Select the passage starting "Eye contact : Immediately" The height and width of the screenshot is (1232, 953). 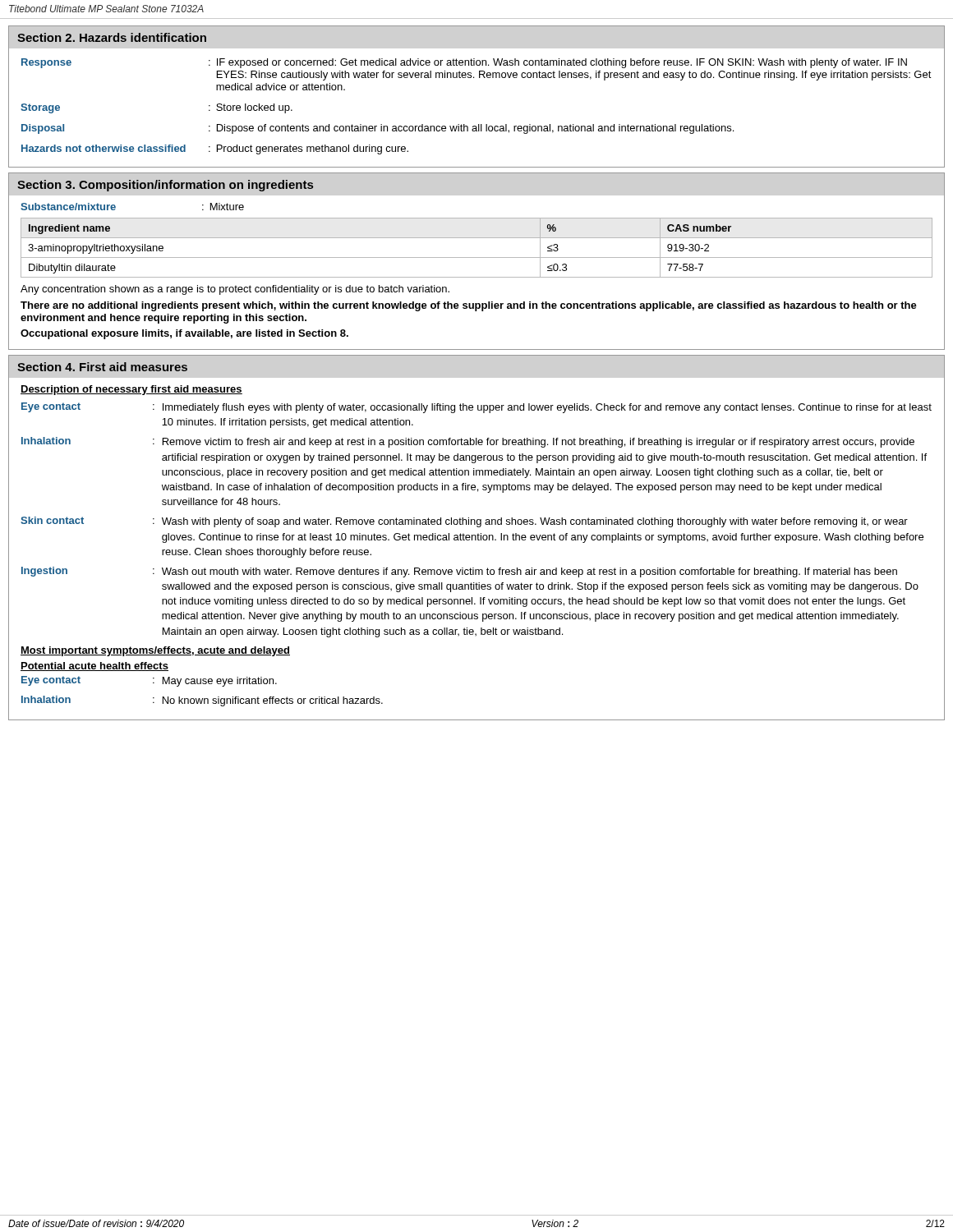point(476,415)
